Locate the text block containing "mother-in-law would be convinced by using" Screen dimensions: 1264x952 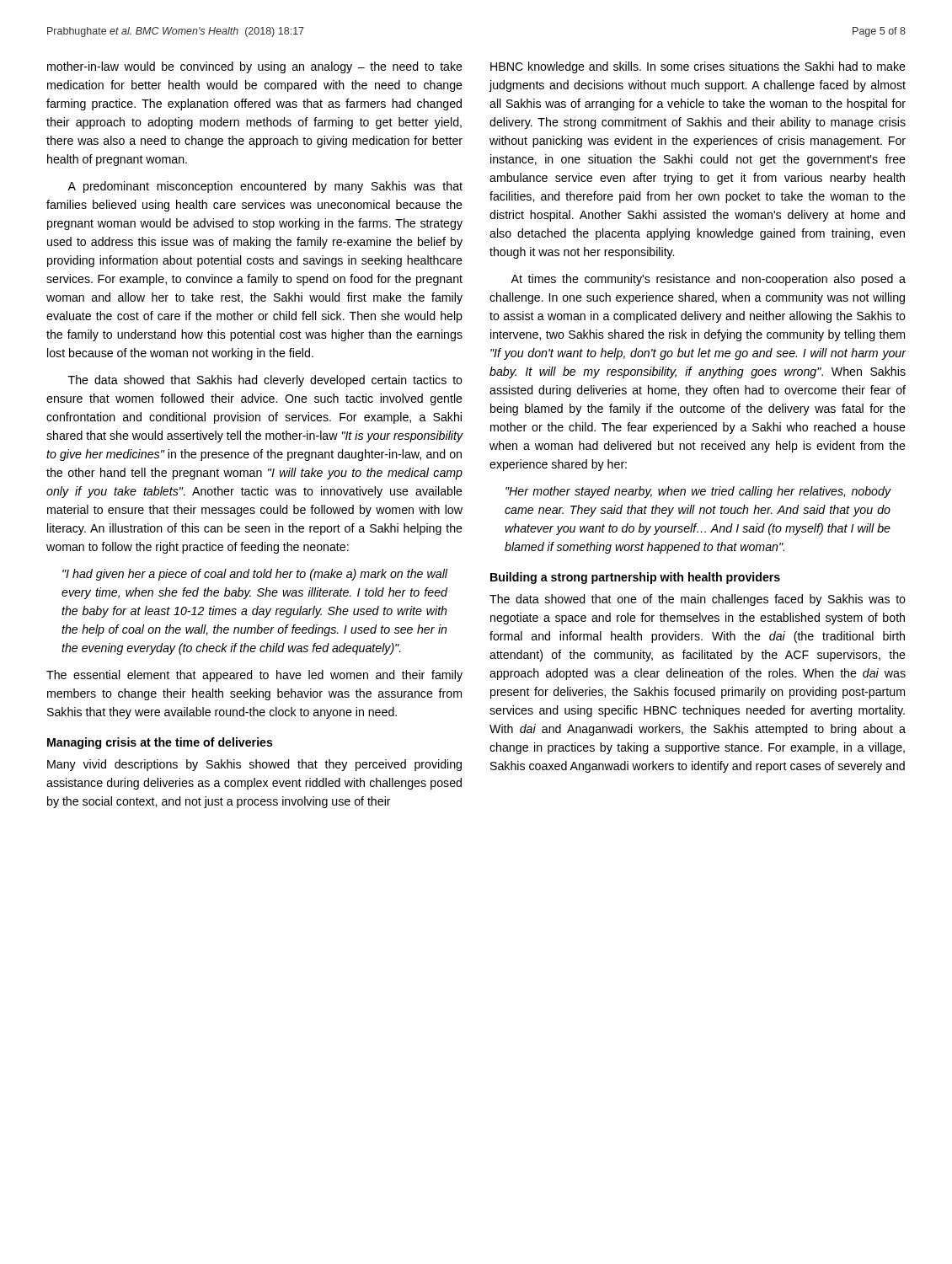254,113
